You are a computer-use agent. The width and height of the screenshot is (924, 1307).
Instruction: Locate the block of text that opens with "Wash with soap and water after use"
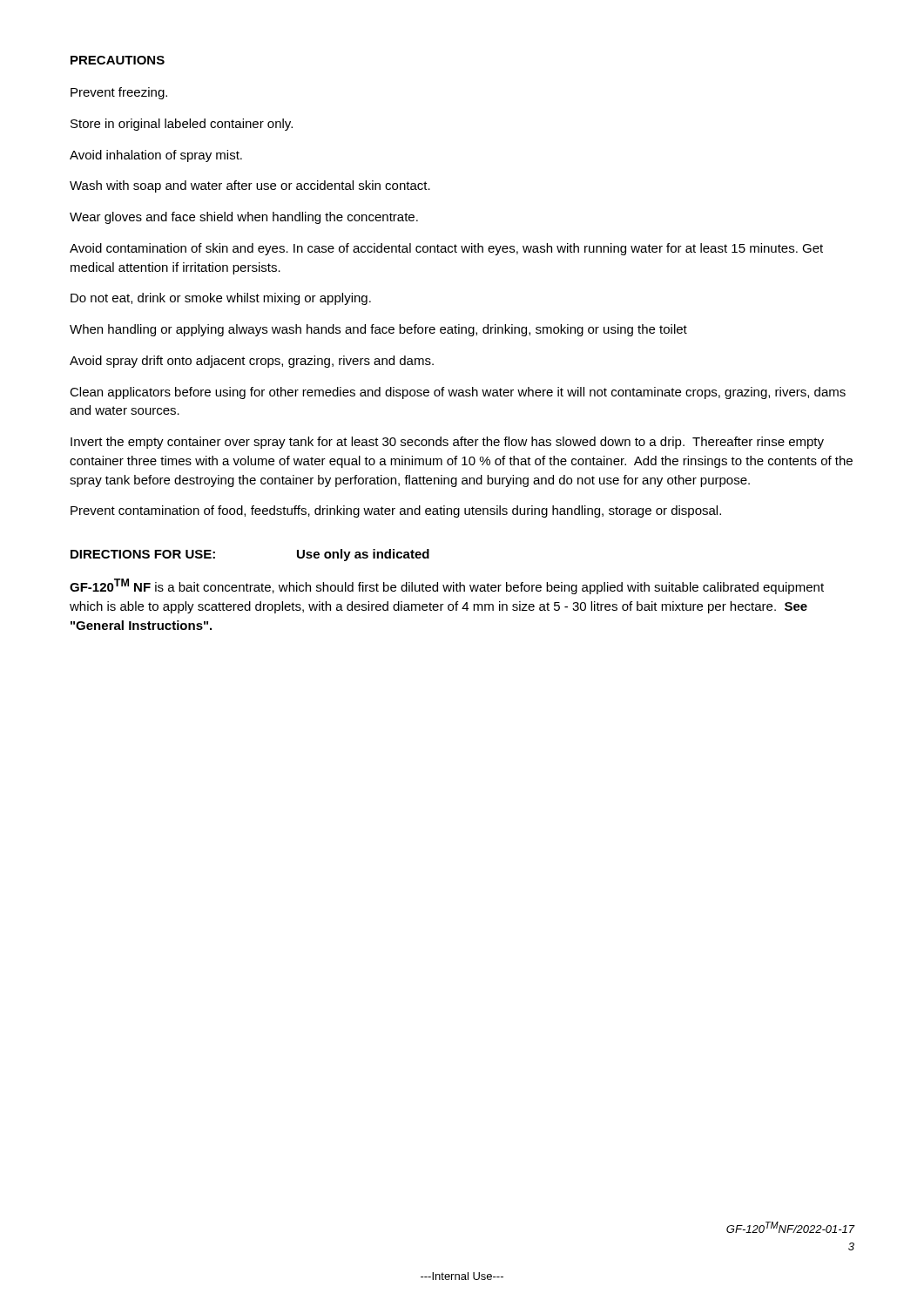tap(250, 185)
